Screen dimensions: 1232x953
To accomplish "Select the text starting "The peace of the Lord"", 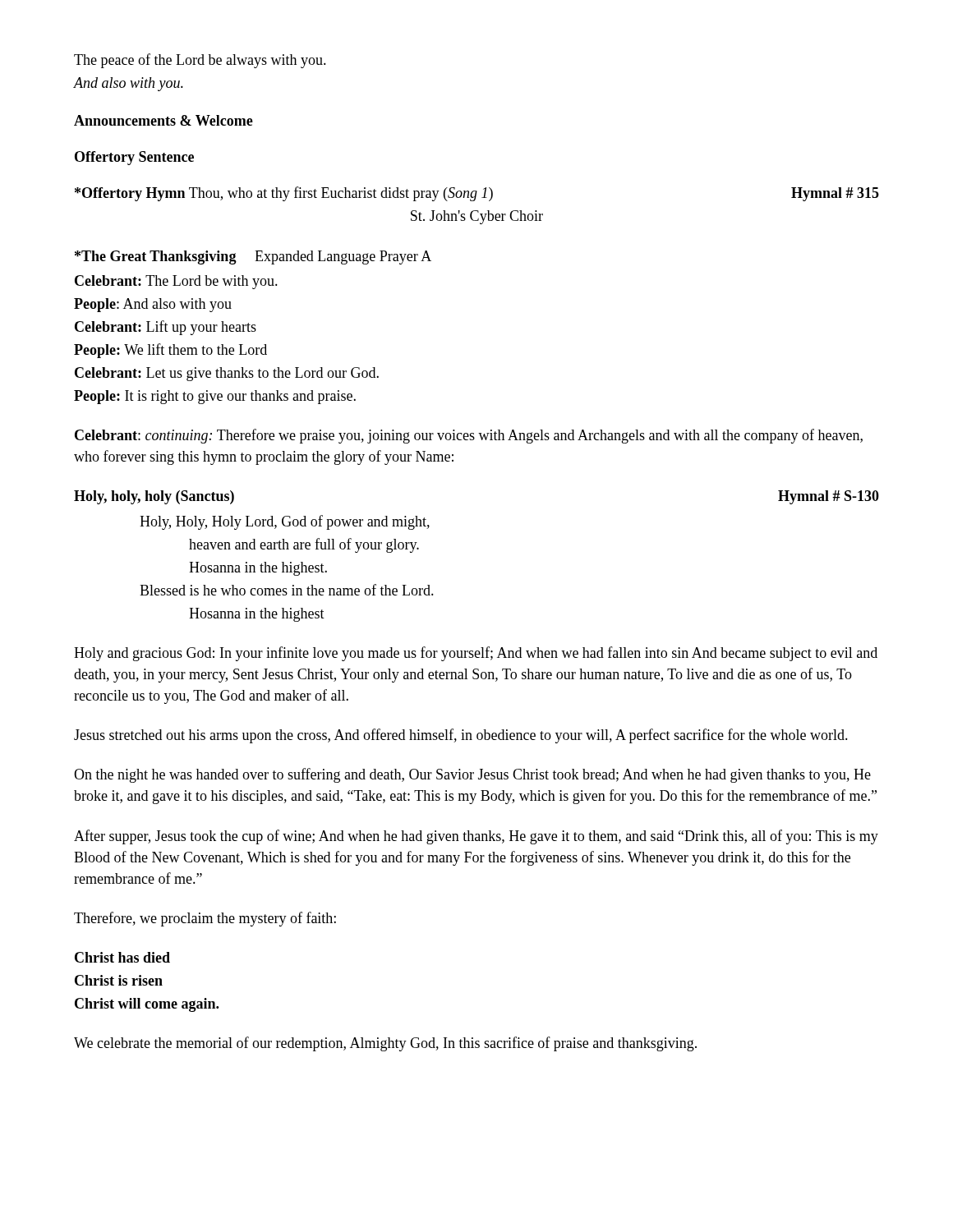I will [200, 61].
